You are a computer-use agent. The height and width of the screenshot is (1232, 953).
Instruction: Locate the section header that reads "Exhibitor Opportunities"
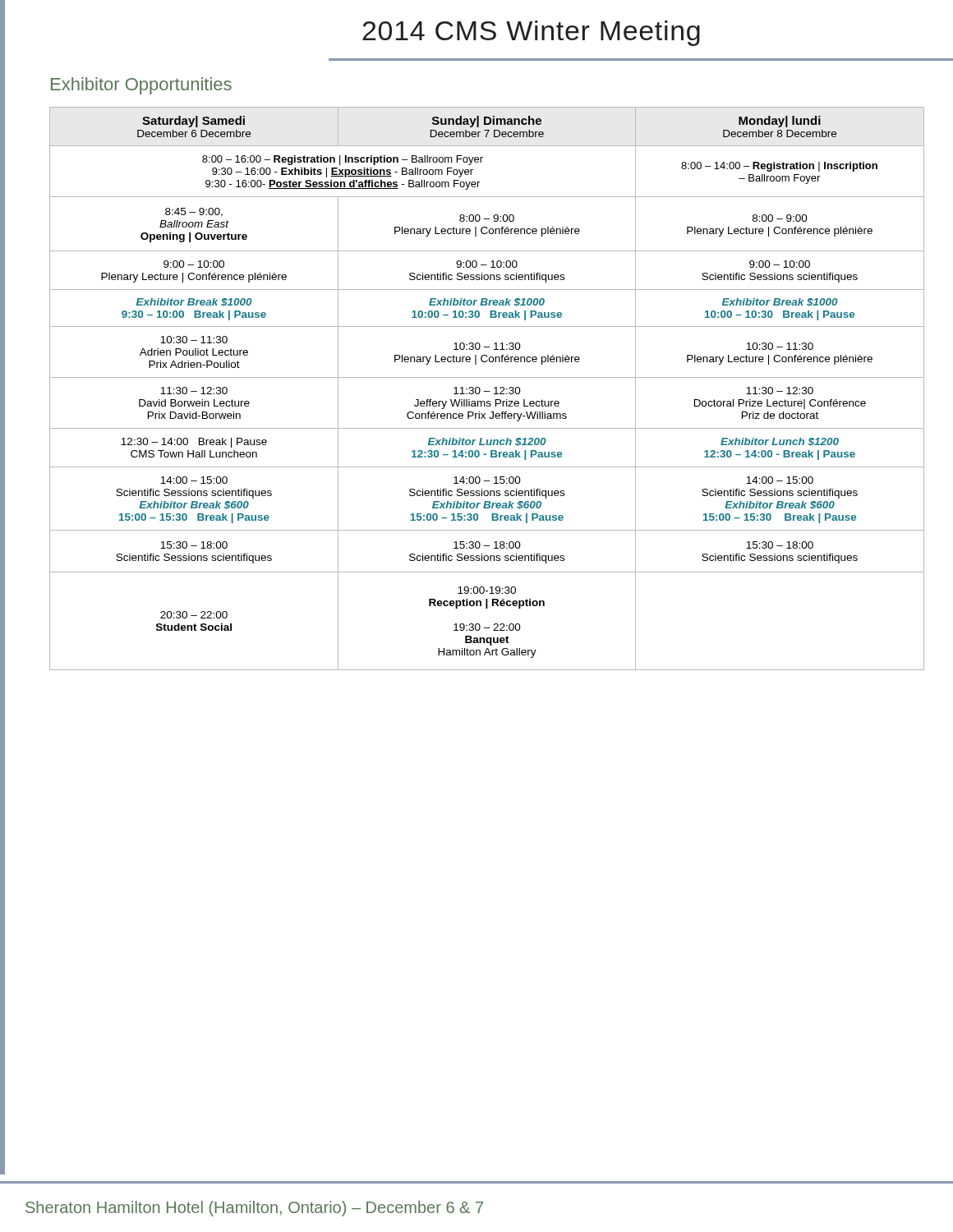pos(141,84)
